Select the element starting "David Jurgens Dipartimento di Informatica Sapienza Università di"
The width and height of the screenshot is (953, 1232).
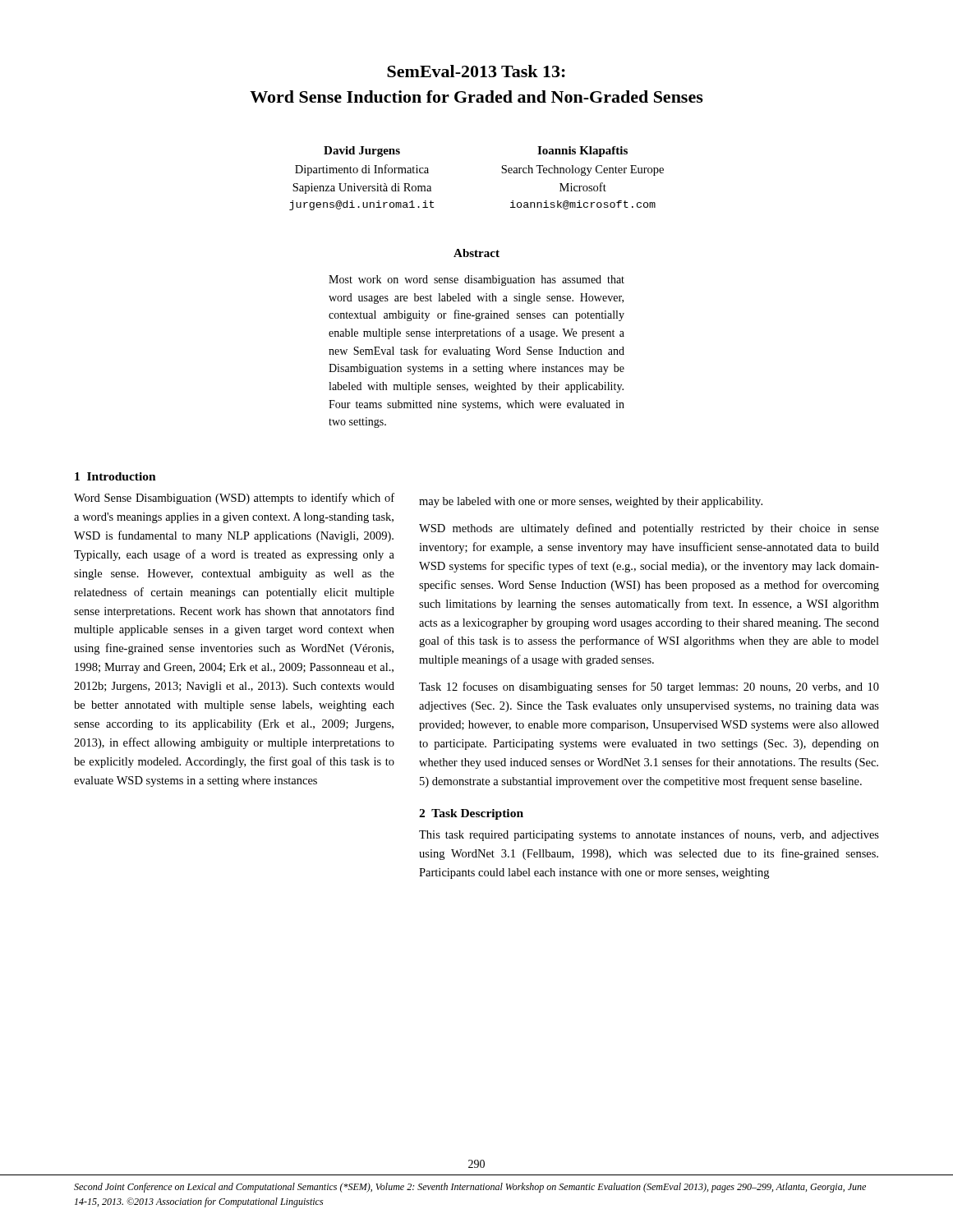coord(362,178)
